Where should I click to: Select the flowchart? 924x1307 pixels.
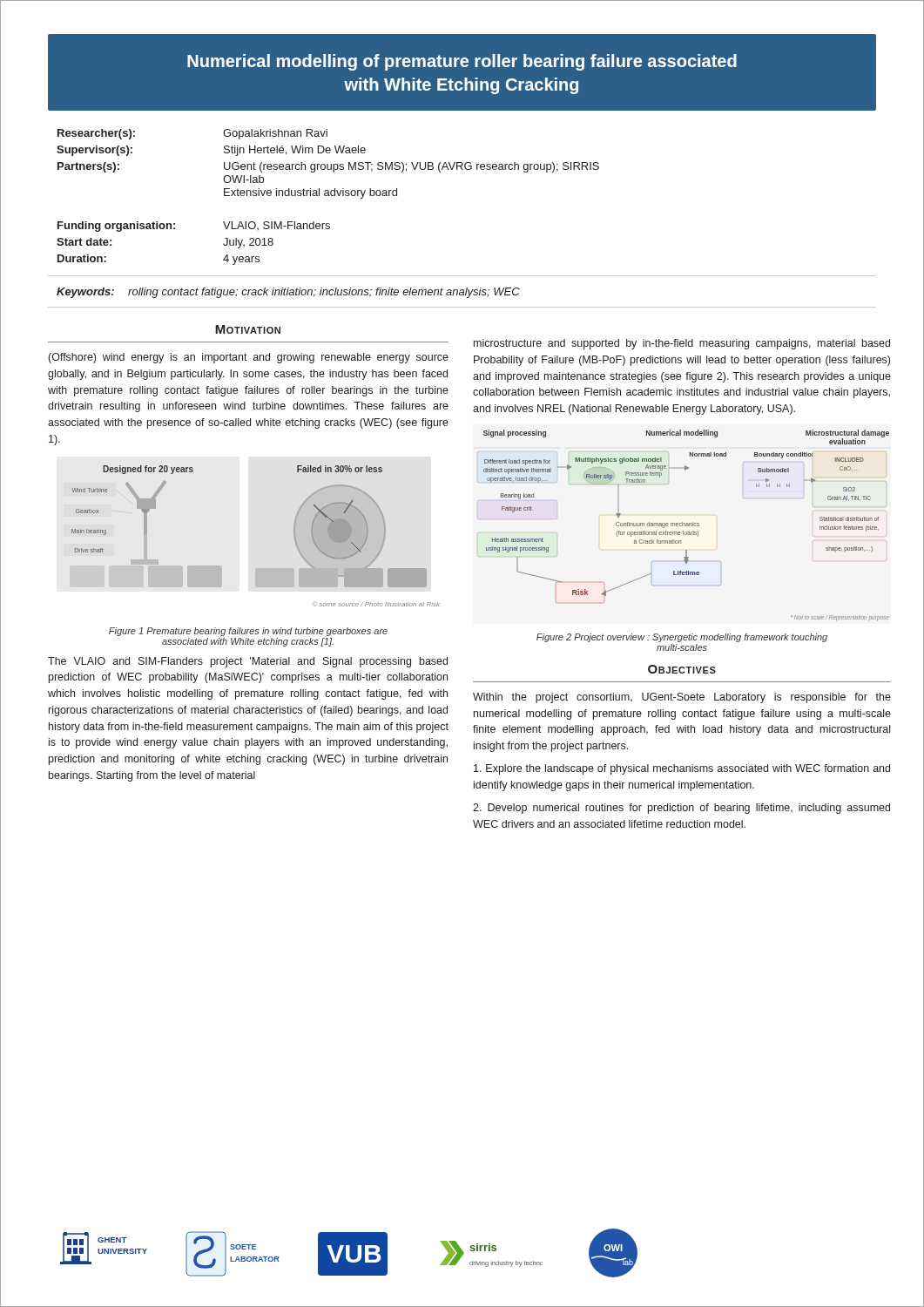coord(682,525)
